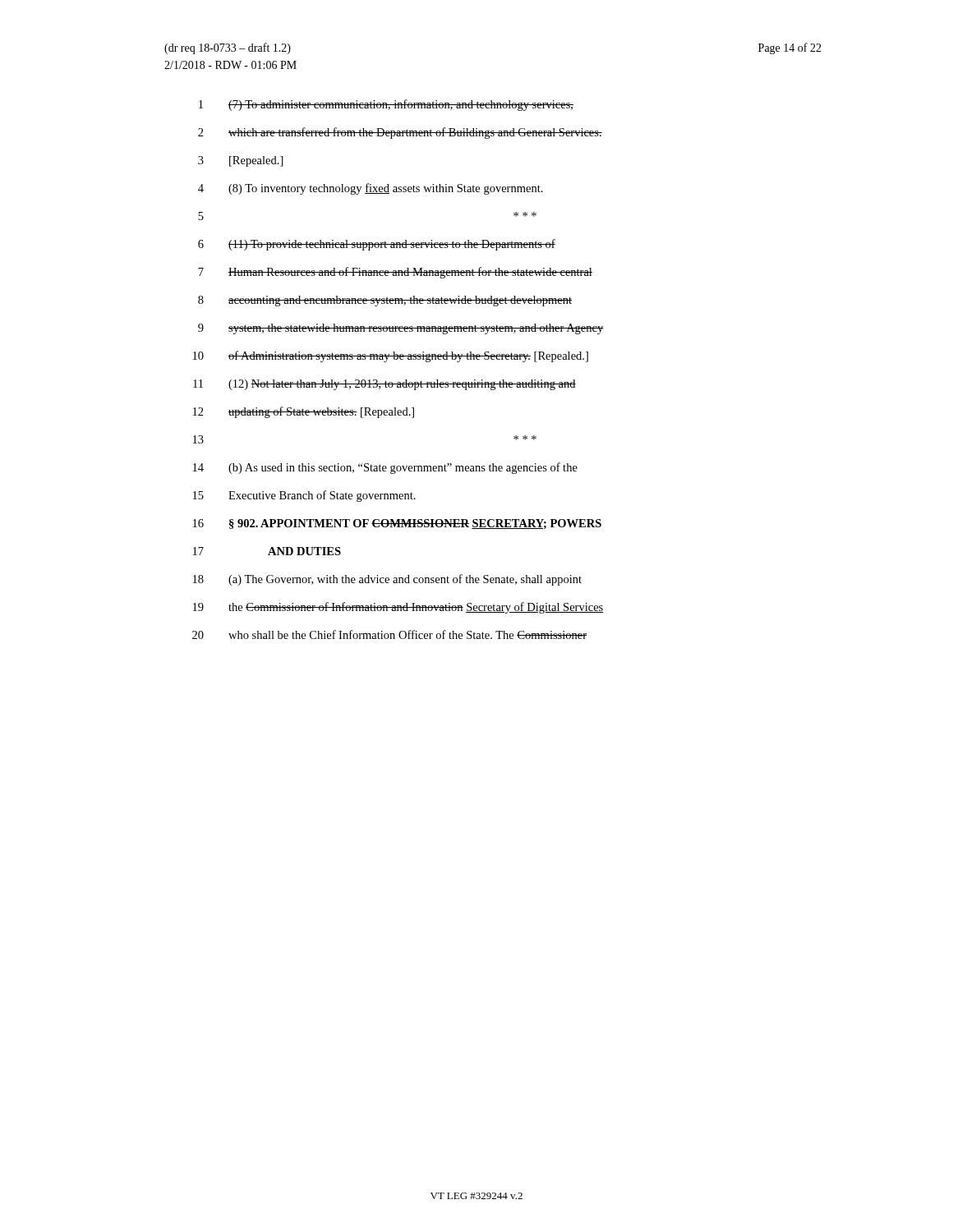This screenshot has width=953, height=1232.
Task: Select the text block with the text "15 Executive Branch of"
Action: (304, 496)
